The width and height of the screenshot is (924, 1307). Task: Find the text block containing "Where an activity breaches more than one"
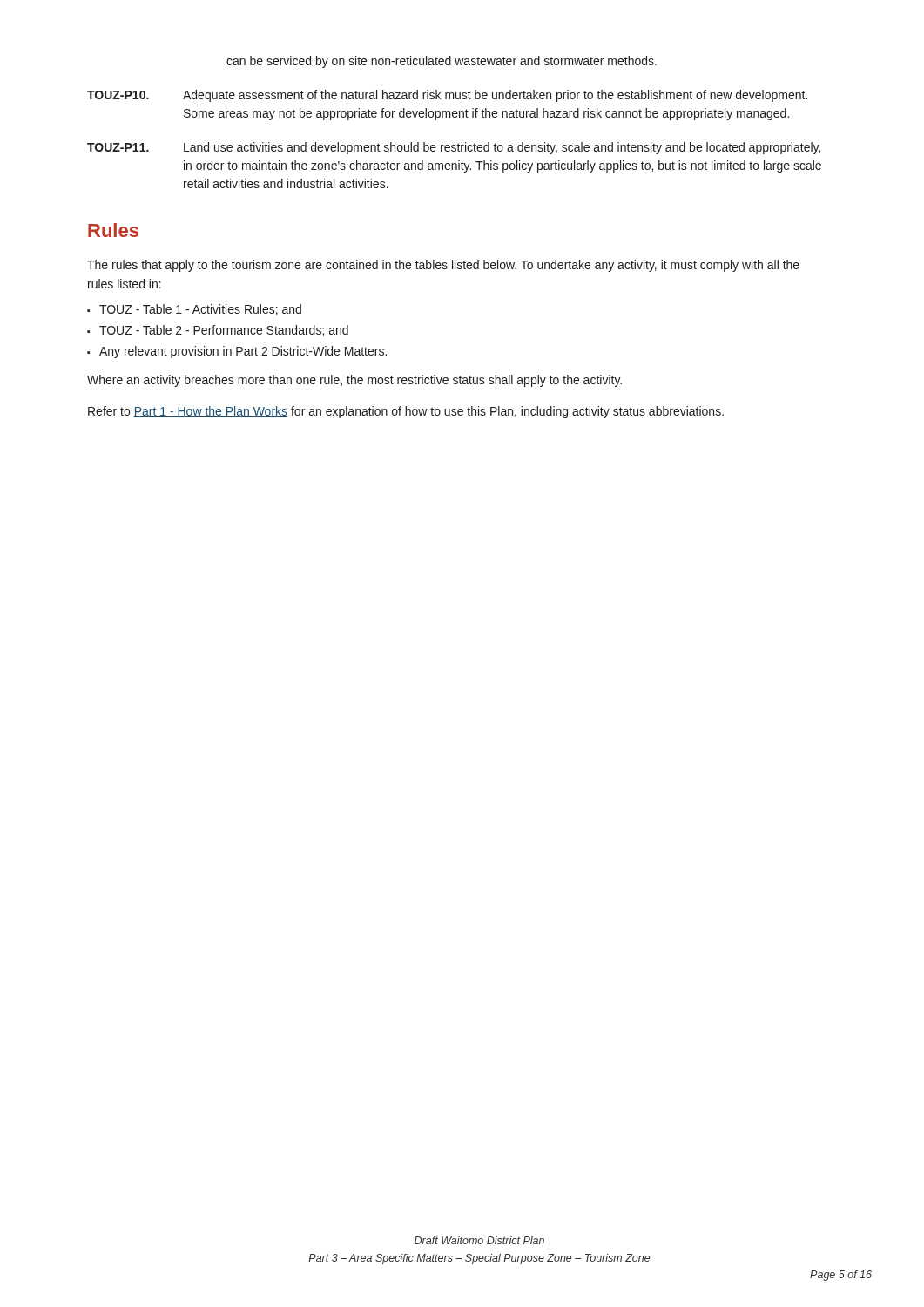(x=355, y=380)
